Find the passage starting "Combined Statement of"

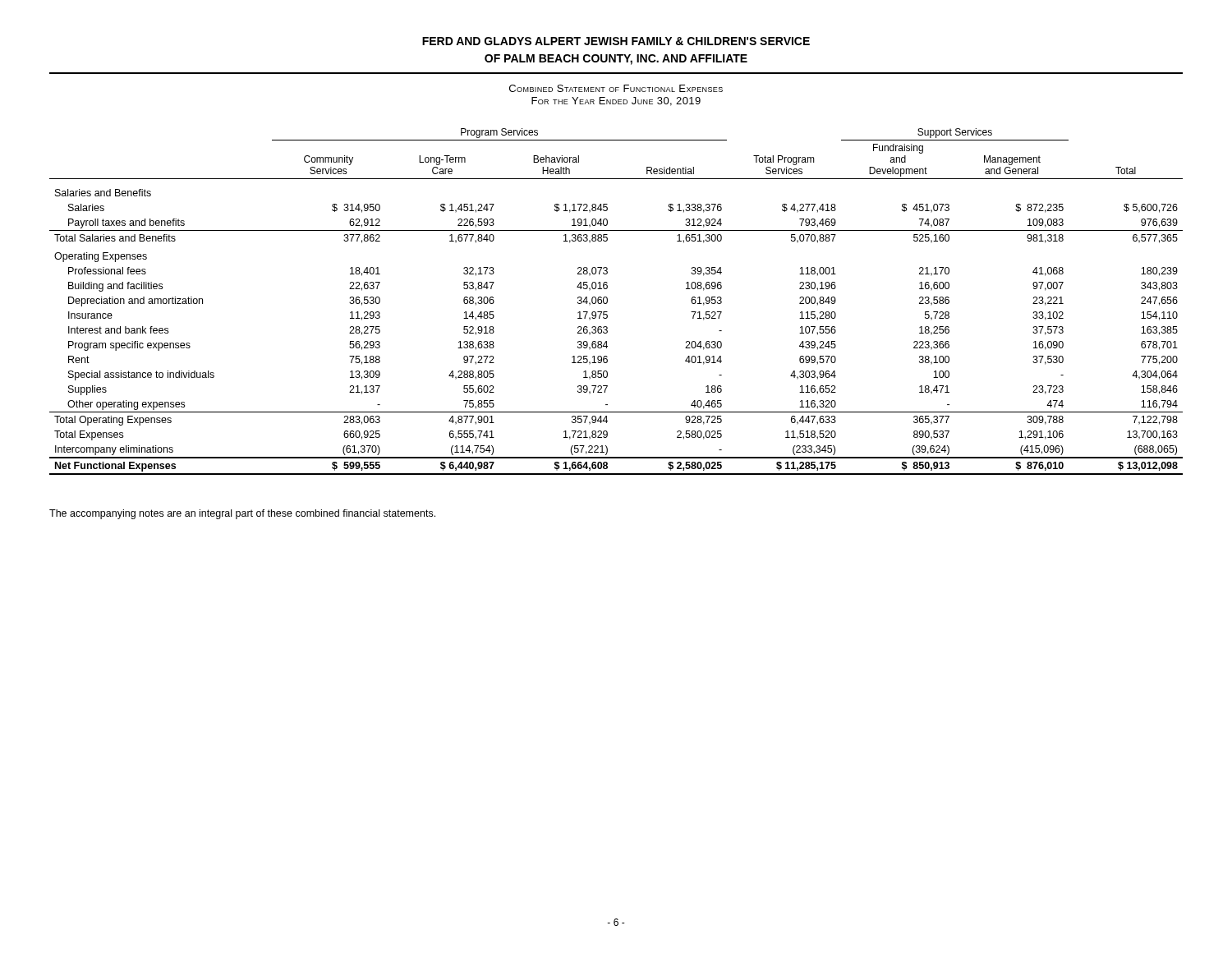tap(616, 94)
